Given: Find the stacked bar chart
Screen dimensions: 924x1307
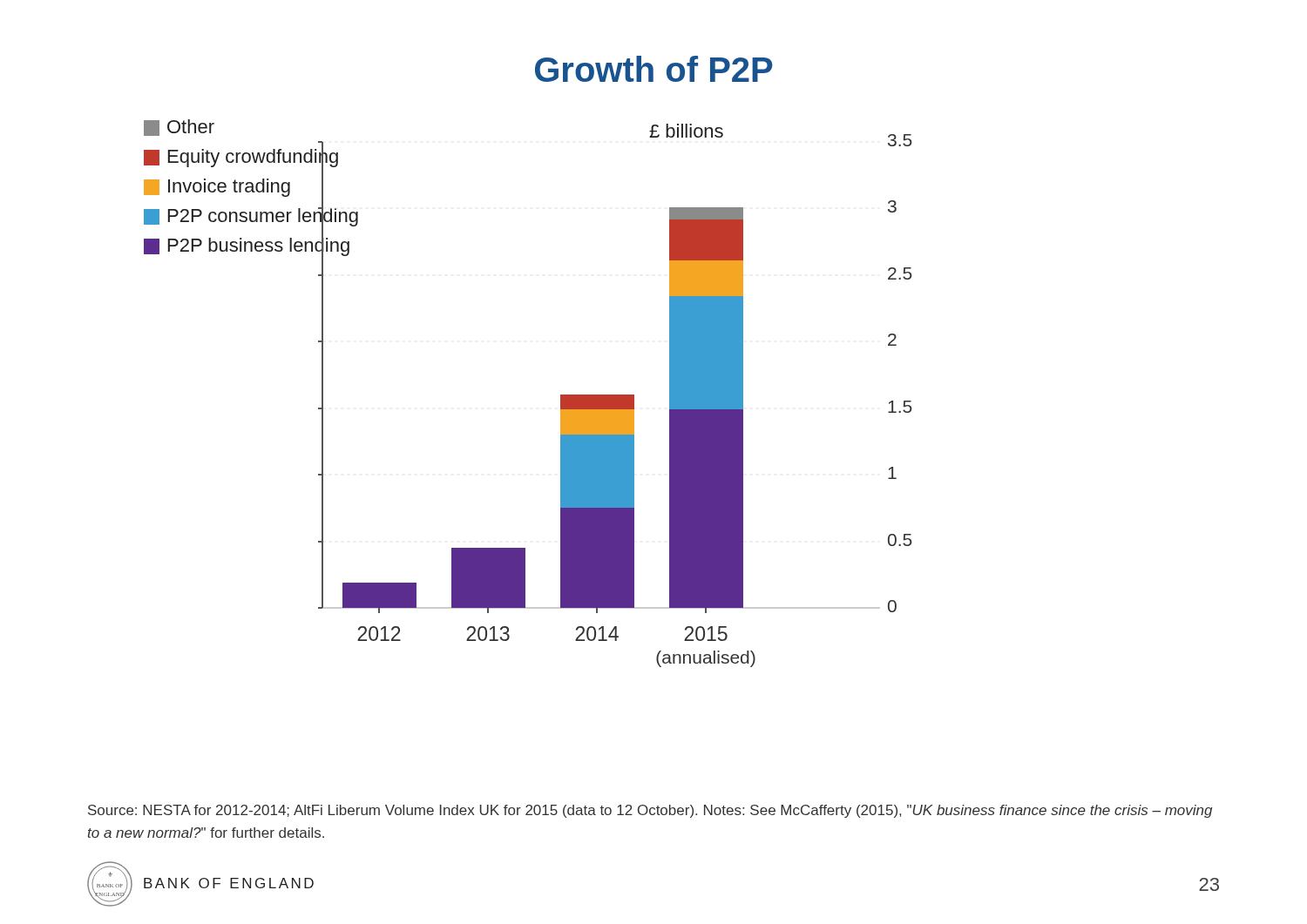Looking at the screenshot, I should pyautogui.click(x=536, y=408).
